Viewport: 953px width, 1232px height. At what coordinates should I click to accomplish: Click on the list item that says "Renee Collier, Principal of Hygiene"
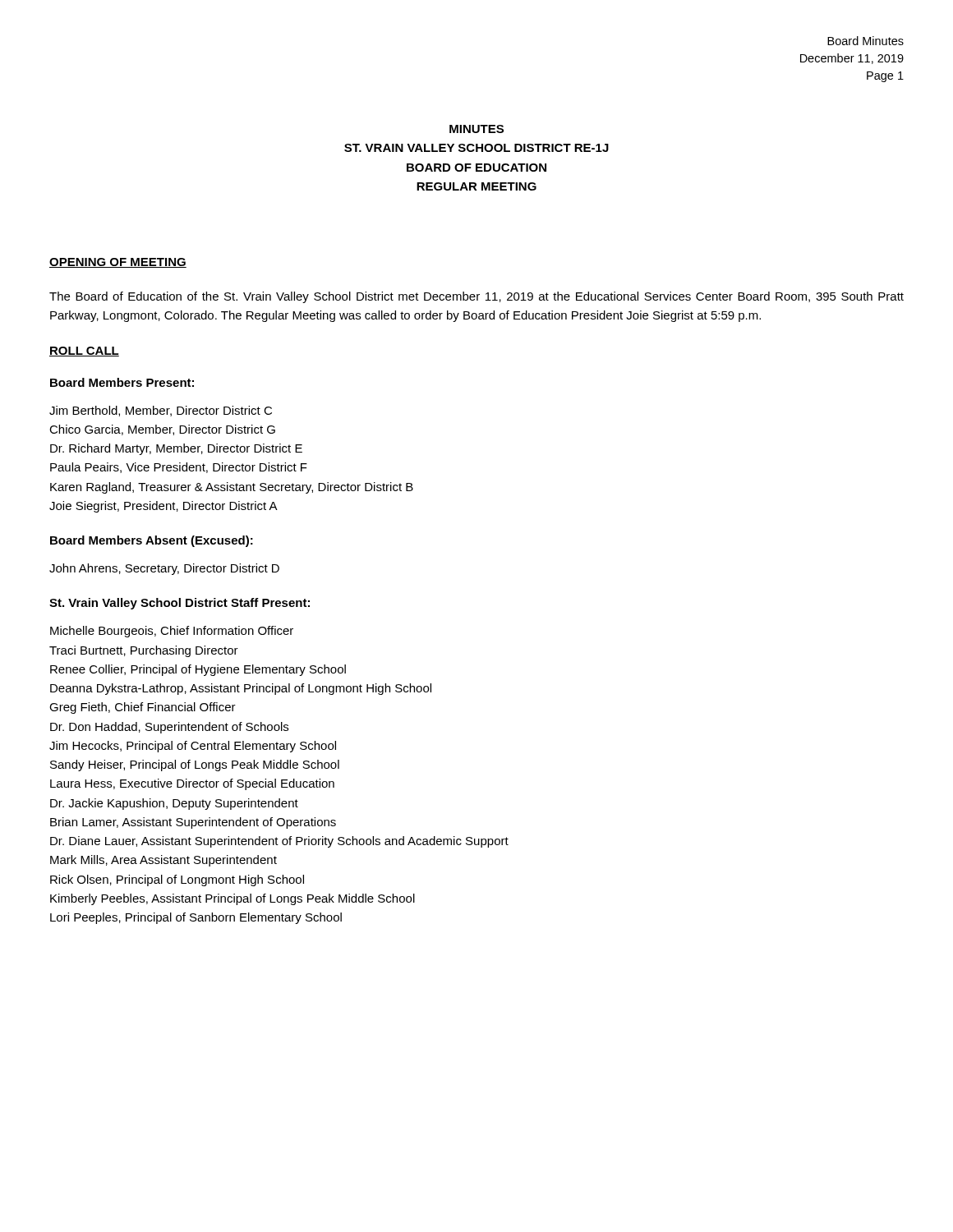click(x=198, y=669)
